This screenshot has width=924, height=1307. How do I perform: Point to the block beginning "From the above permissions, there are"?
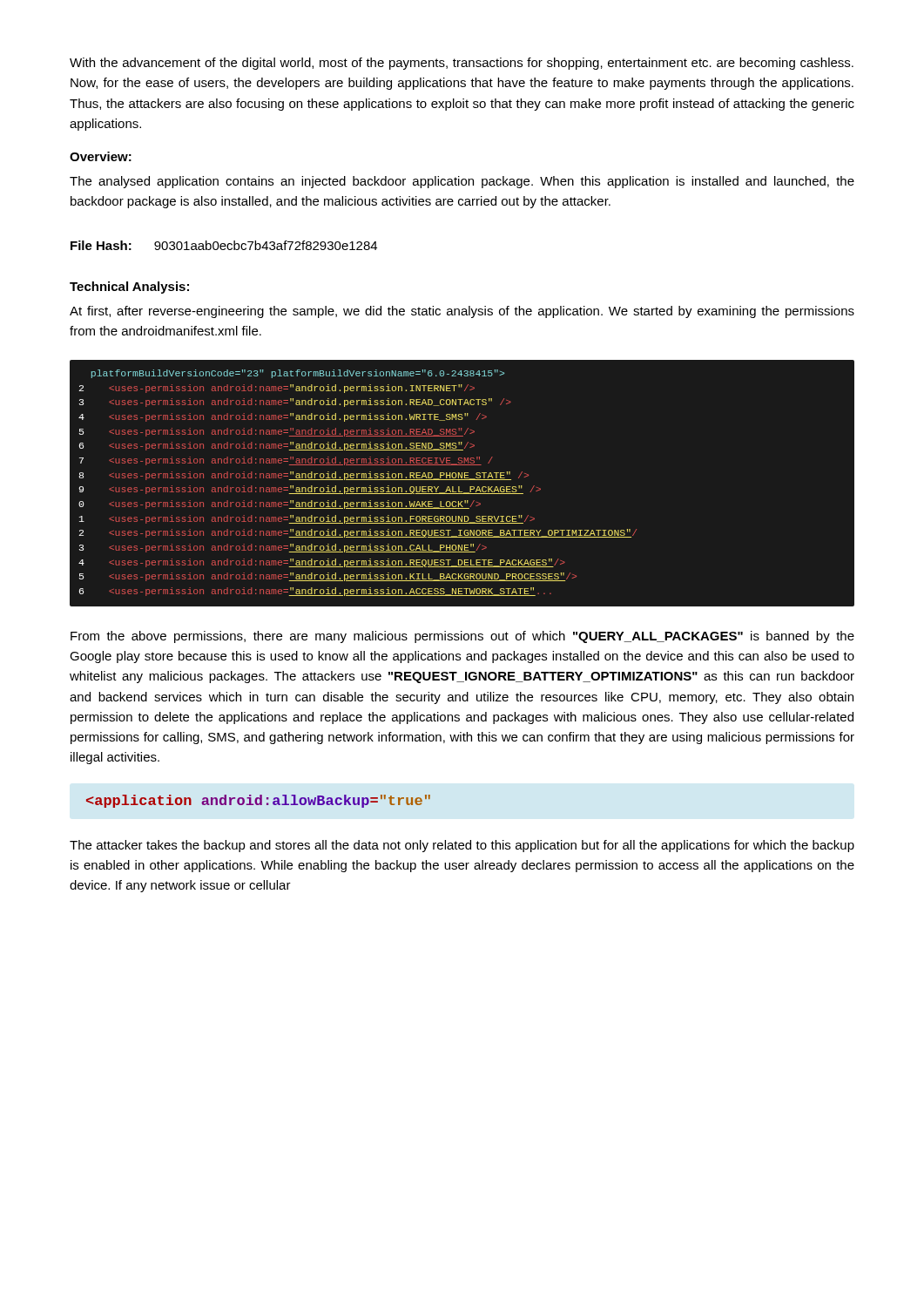462,696
